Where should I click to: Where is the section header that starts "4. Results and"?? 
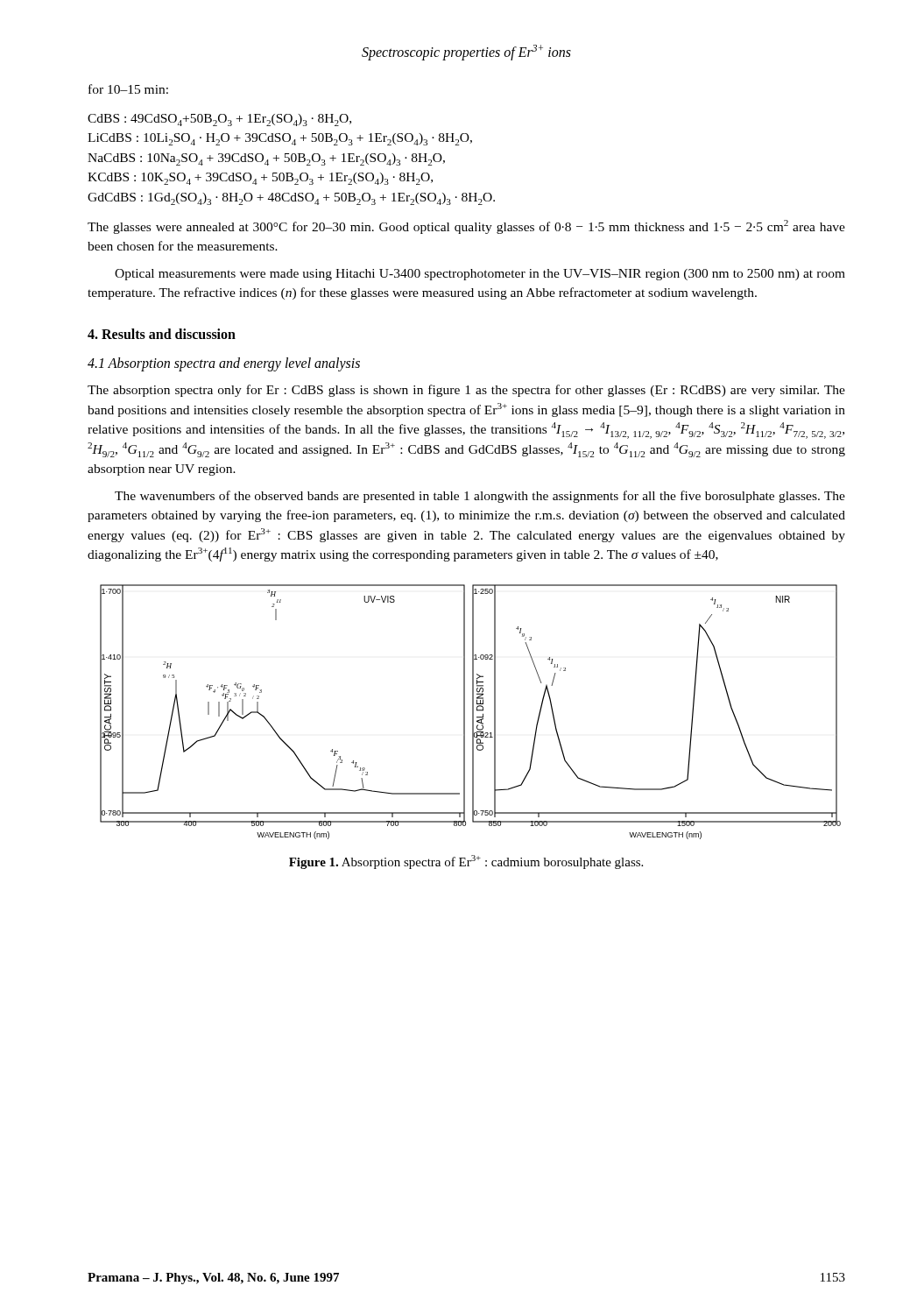(162, 334)
